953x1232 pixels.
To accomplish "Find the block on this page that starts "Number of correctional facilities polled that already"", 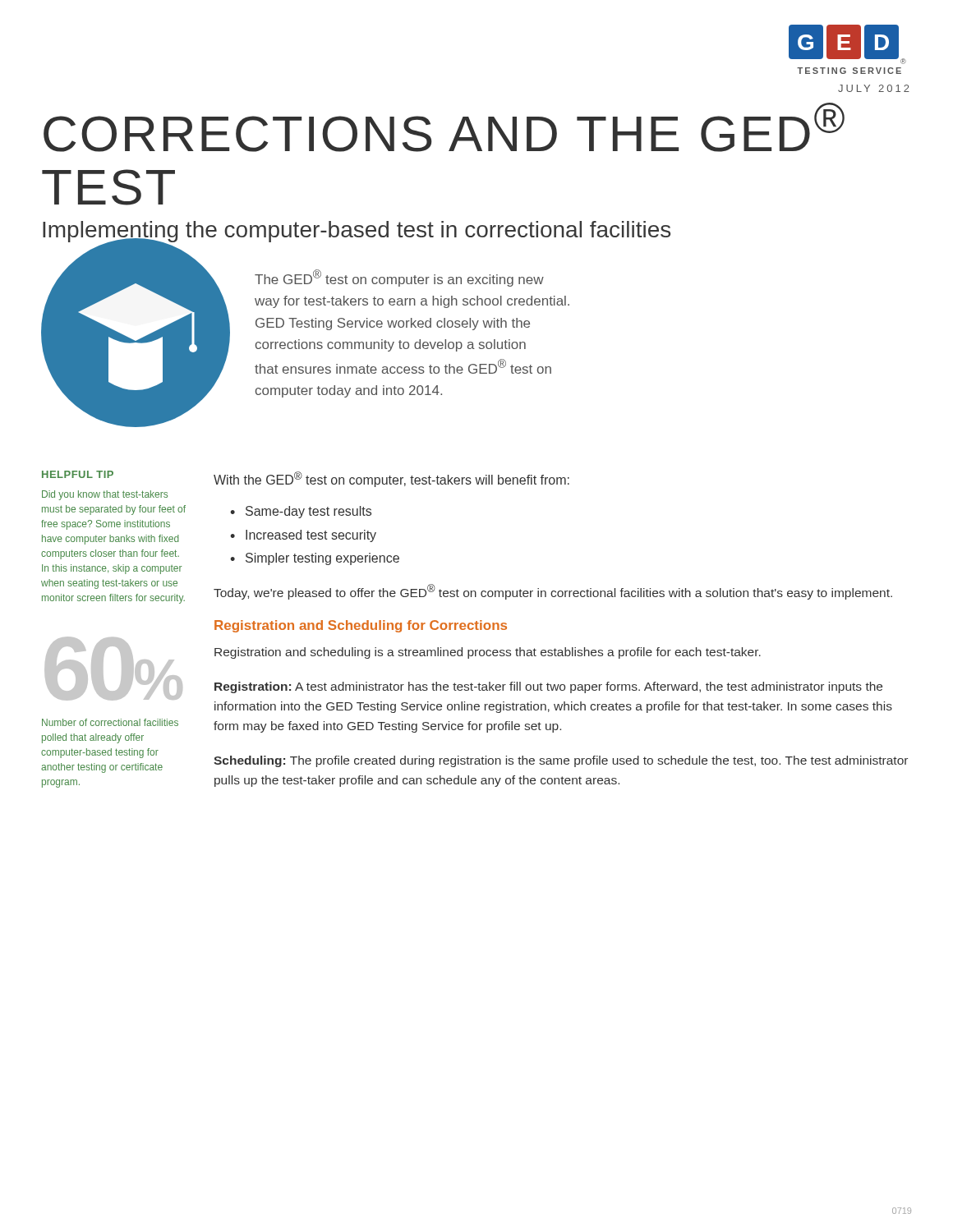I will point(110,752).
